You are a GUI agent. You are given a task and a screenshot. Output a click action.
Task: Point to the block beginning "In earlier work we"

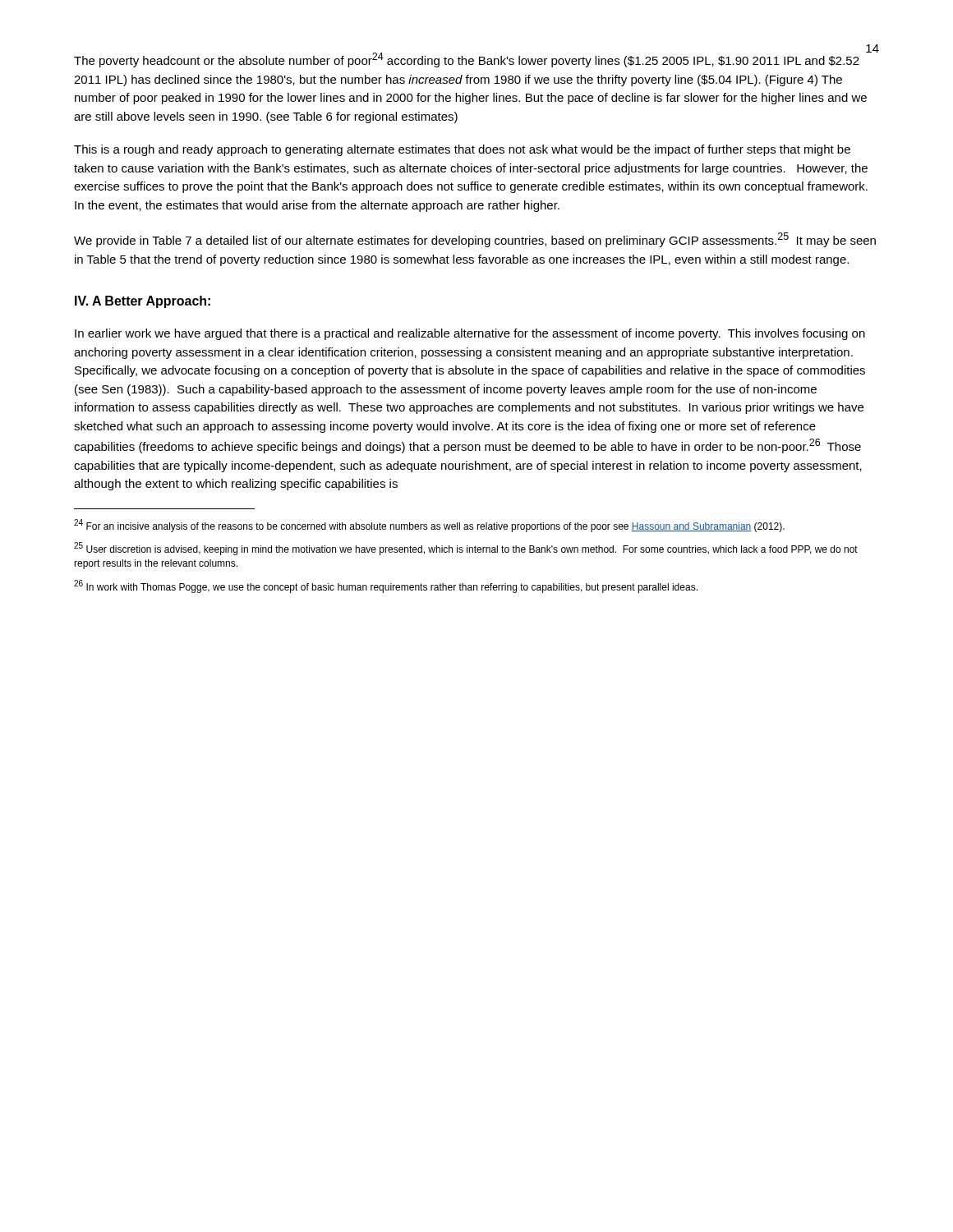476,409
